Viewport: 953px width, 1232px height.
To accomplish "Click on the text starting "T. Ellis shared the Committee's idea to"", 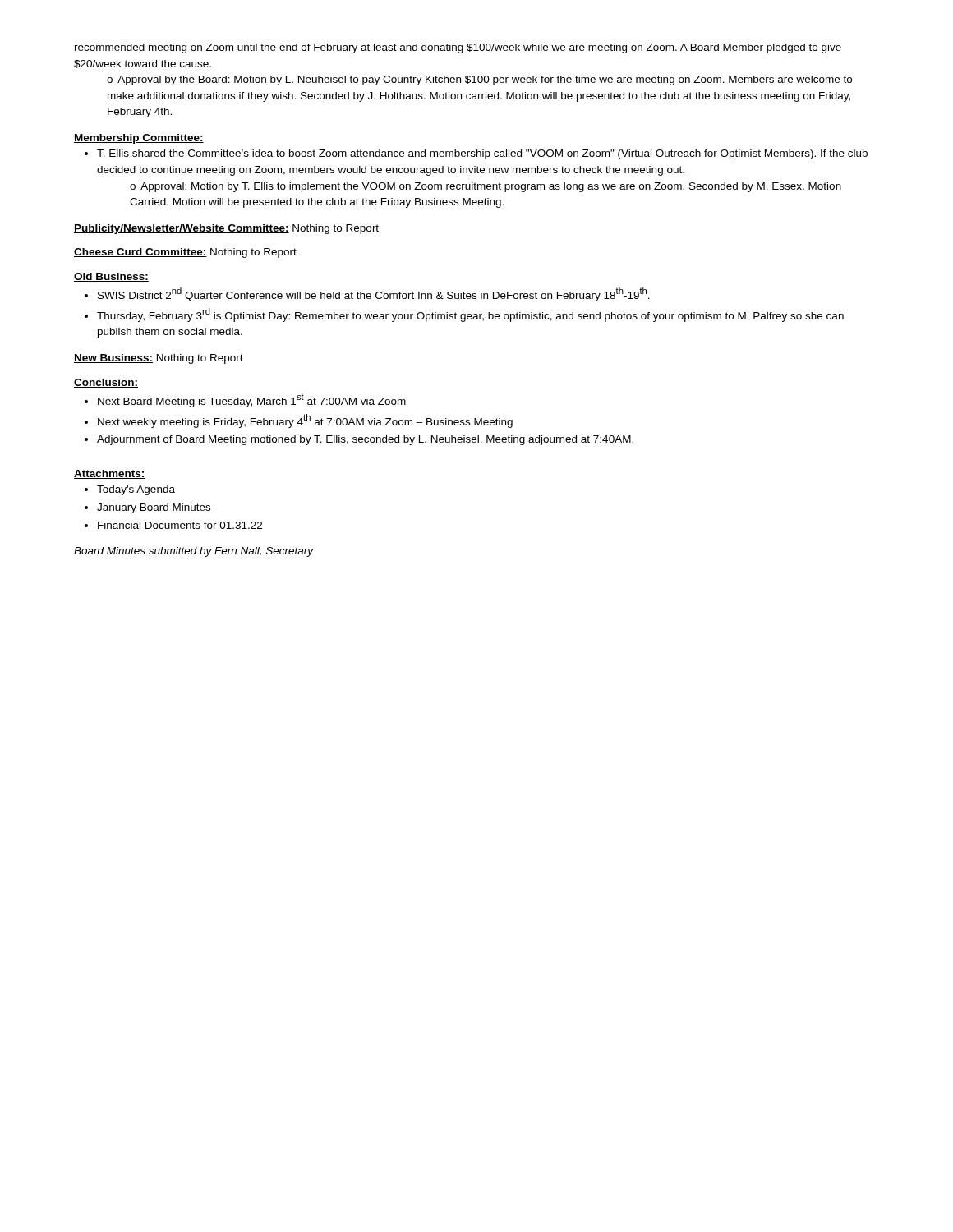I will tap(476, 178).
